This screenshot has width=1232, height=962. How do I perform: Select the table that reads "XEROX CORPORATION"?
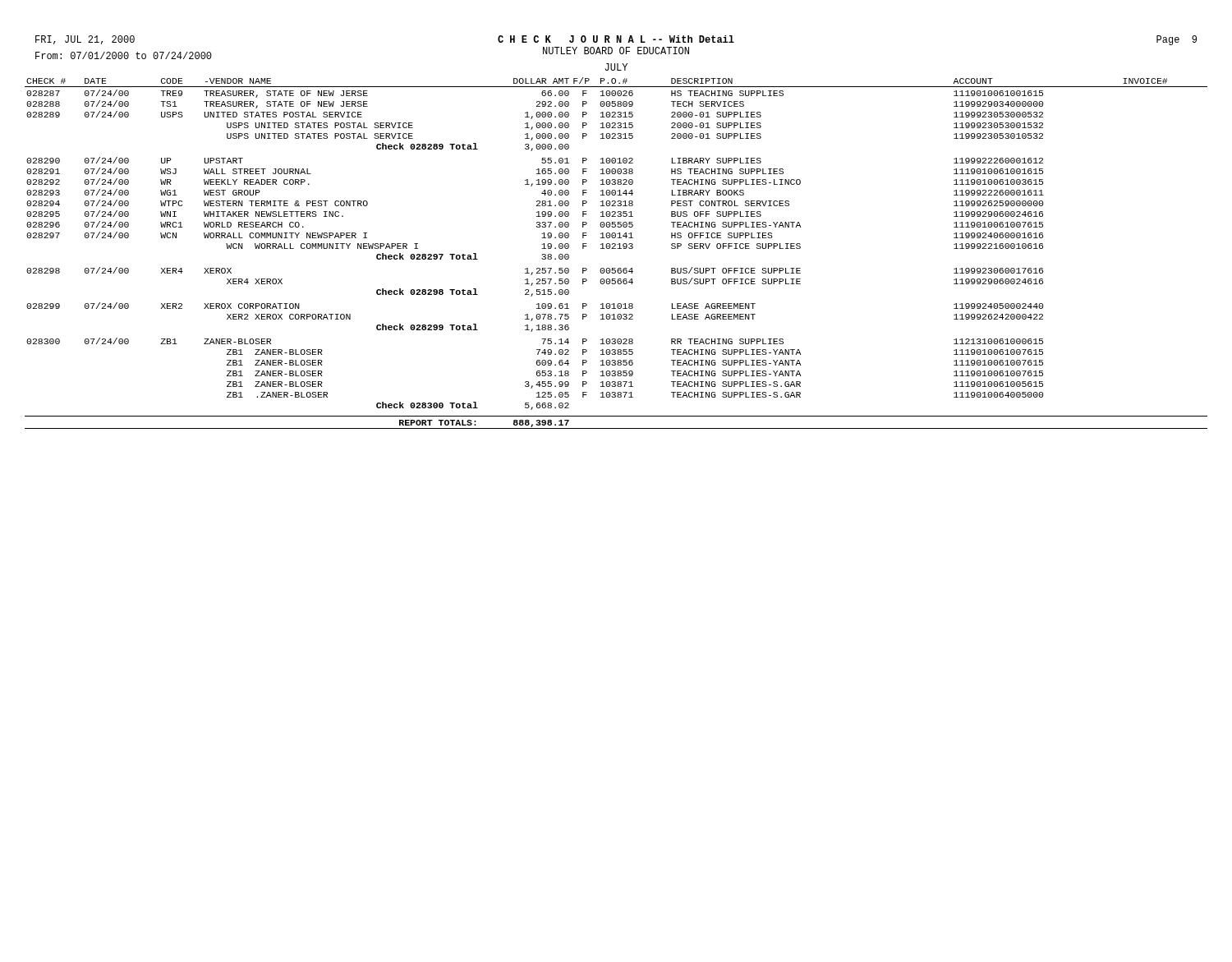coord(616,253)
